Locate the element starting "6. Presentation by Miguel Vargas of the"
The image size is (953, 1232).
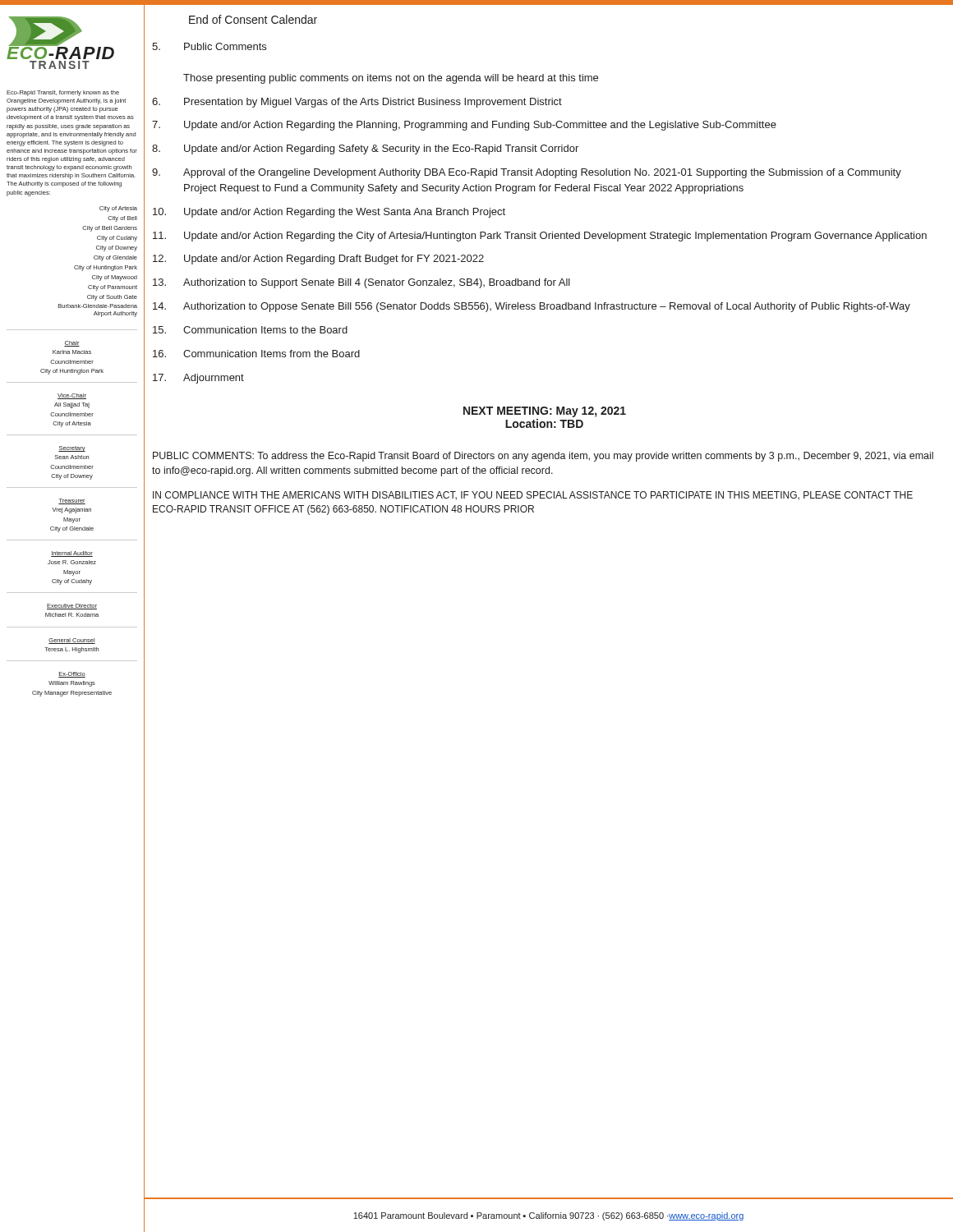tap(544, 102)
